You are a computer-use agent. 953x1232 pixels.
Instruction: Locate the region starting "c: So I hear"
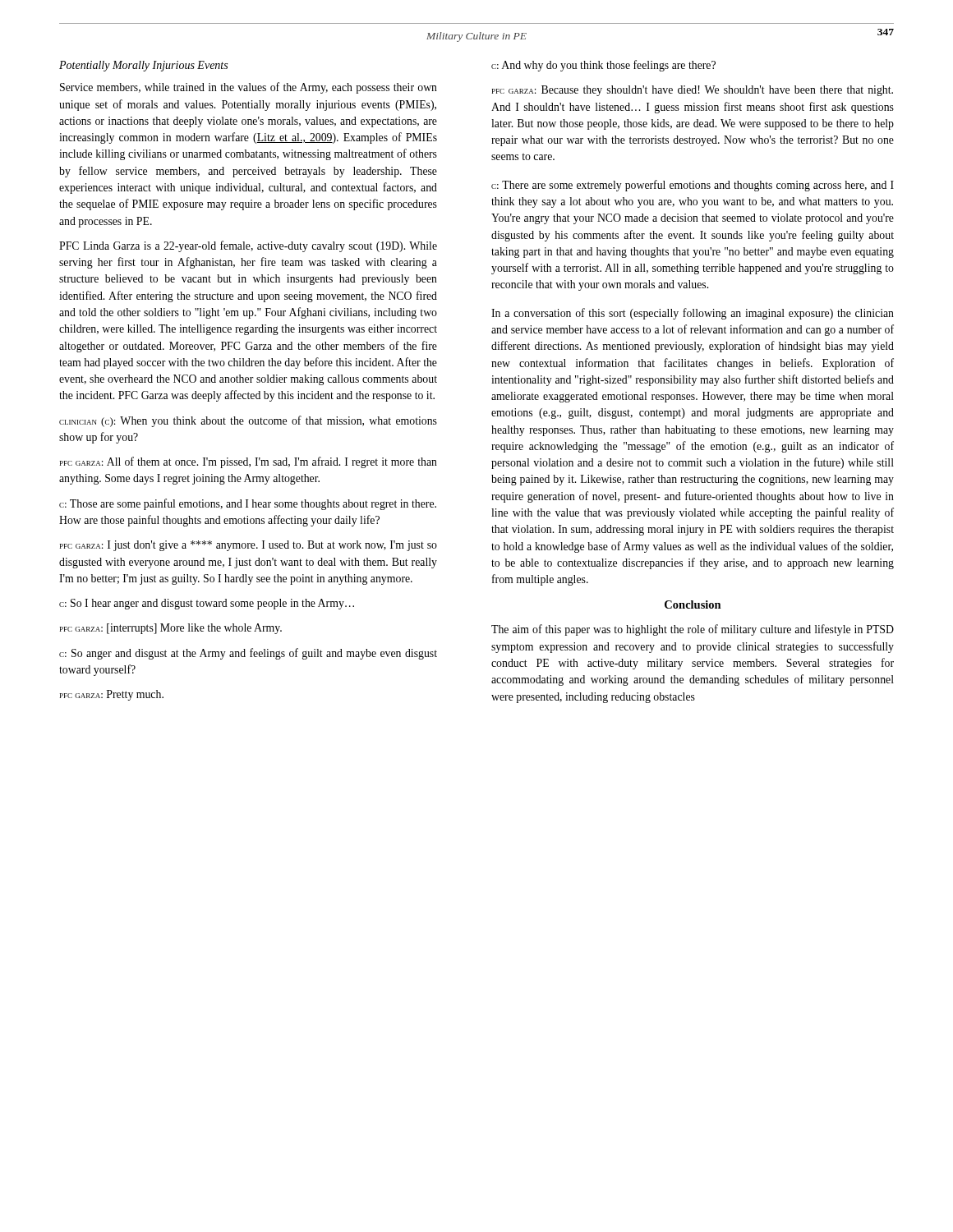(x=207, y=603)
